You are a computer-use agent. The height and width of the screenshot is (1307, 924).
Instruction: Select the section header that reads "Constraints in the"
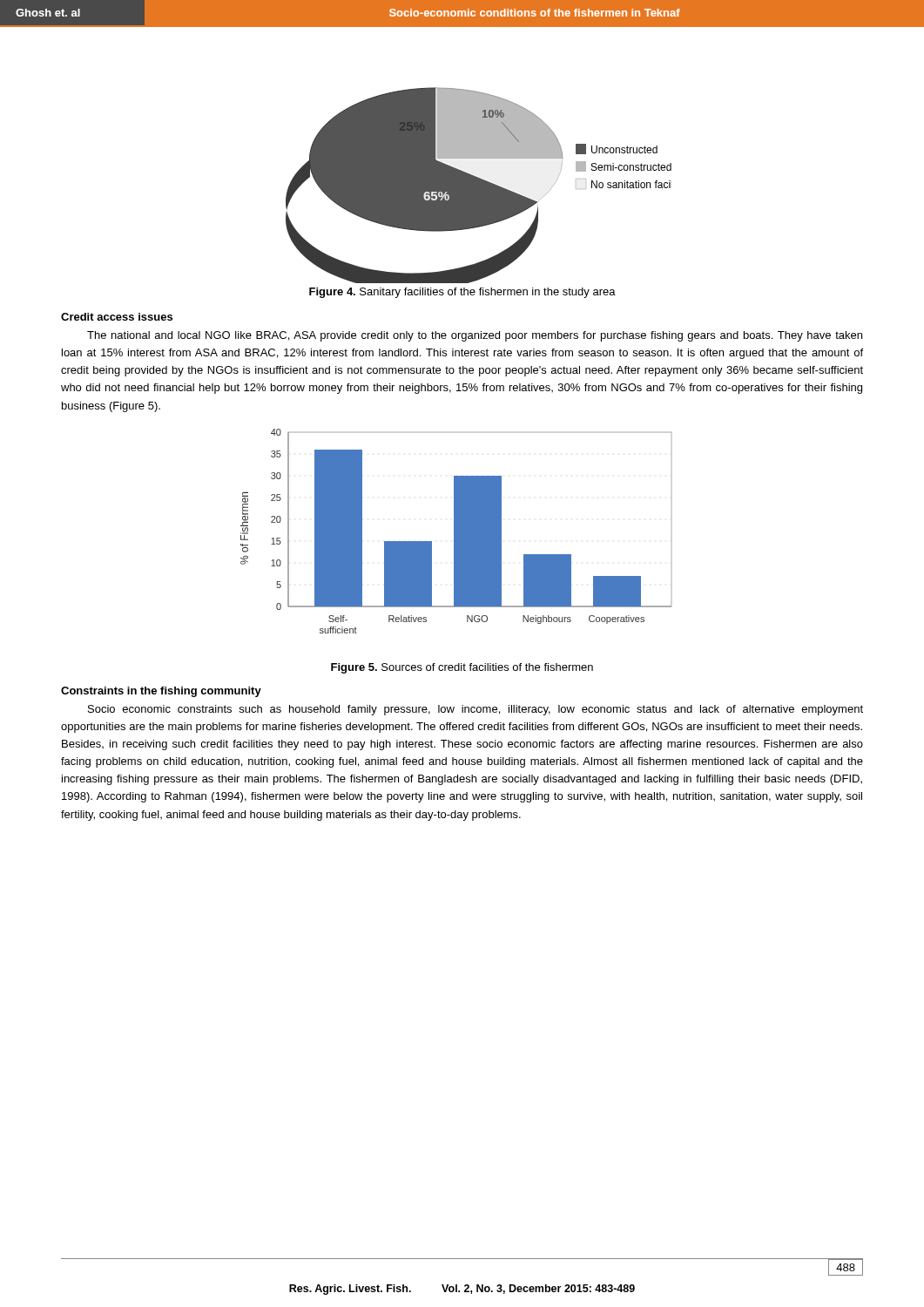161,690
